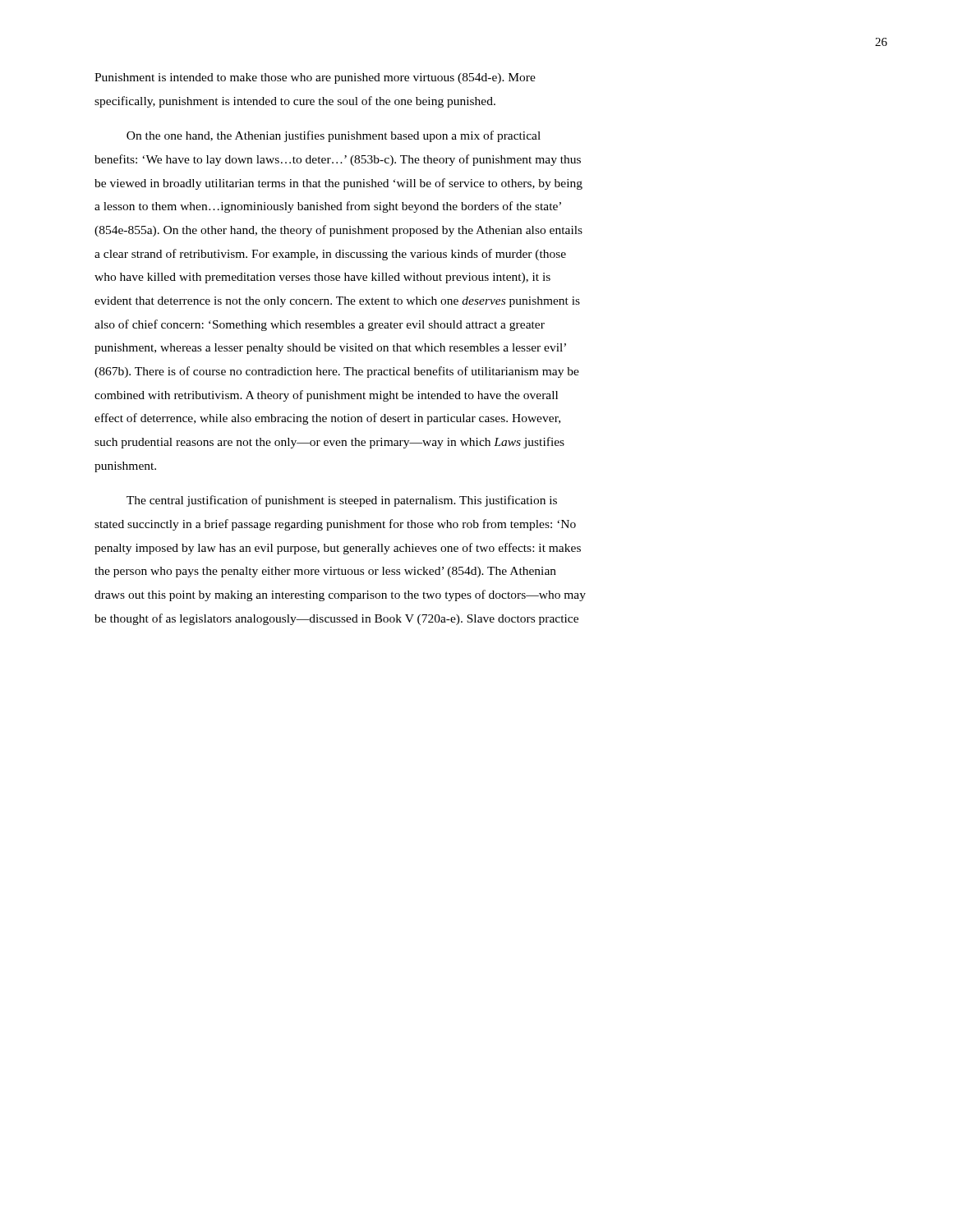The image size is (953, 1232).
Task: Find the passage starting "Punishment is intended to make those"
Action: [x=476, y=89]
